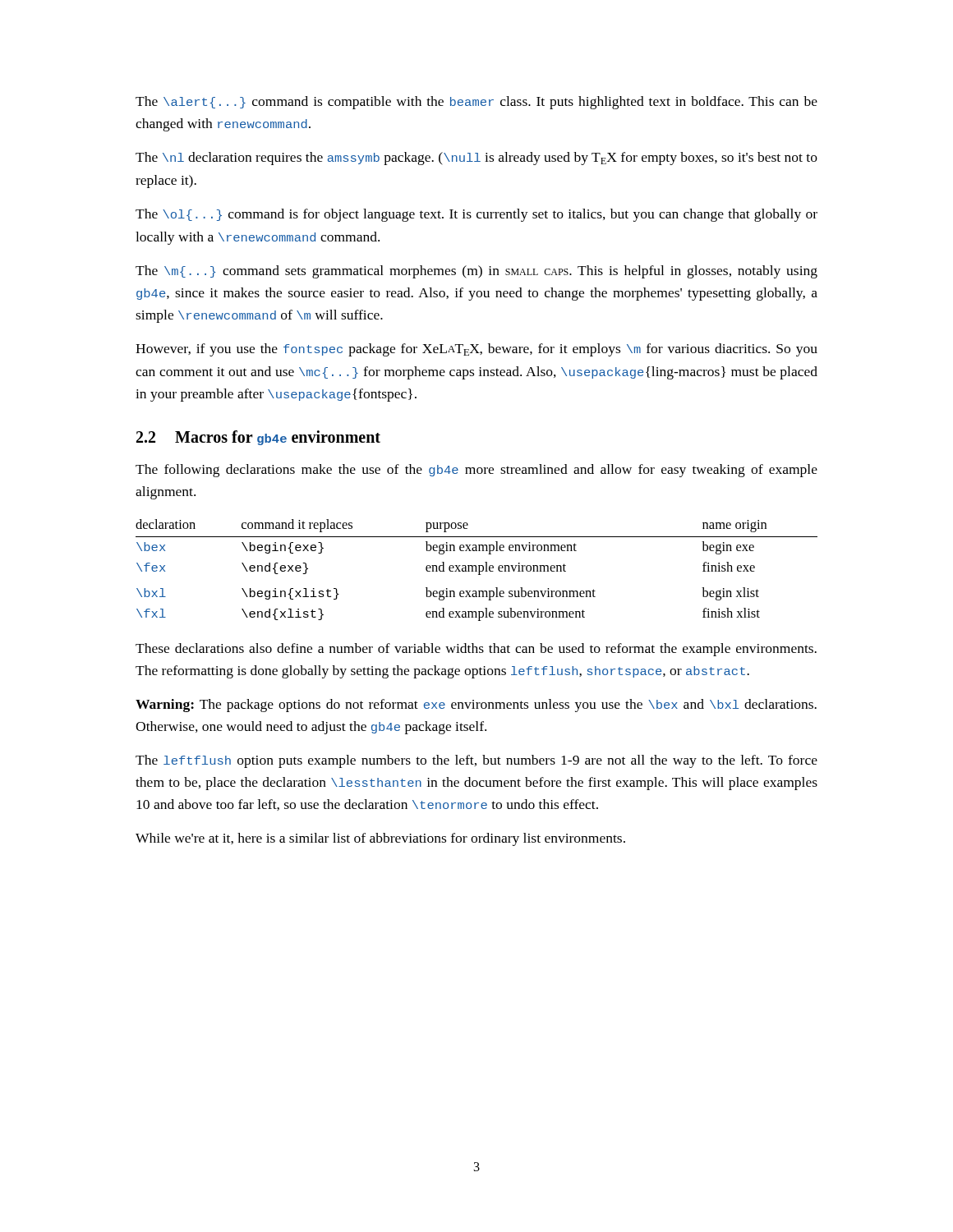Find the text block that reads "The \ol{...} command"
The width and height of the screenshot is (953, 1232).
pyautogui.click(x=476, y=225)
